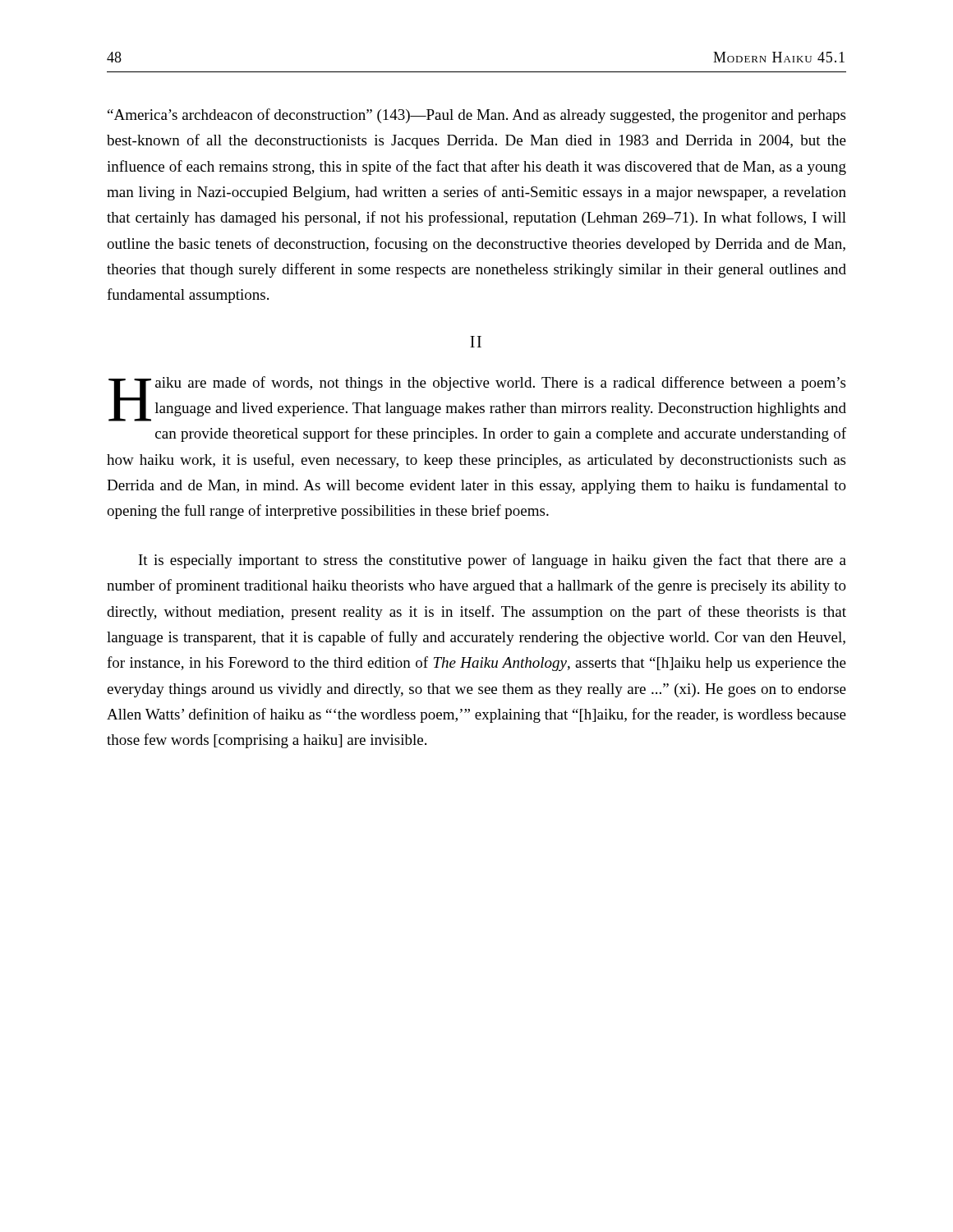Select the region starting "Haiku are made of words, not things in"
953x1232 pixels.
click(476, 444)
